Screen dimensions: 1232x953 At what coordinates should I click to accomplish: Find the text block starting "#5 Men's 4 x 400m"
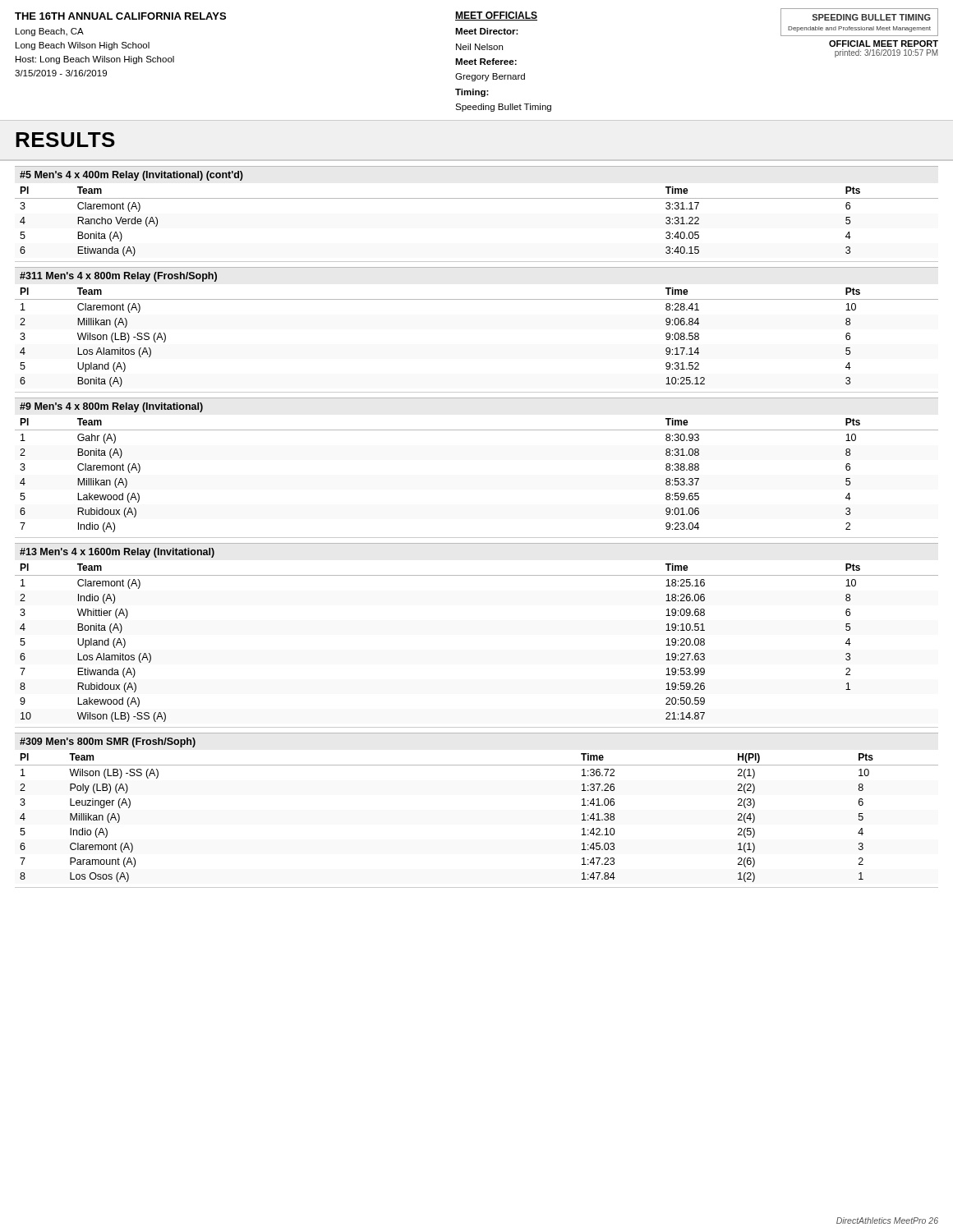[x=131, y=175]
